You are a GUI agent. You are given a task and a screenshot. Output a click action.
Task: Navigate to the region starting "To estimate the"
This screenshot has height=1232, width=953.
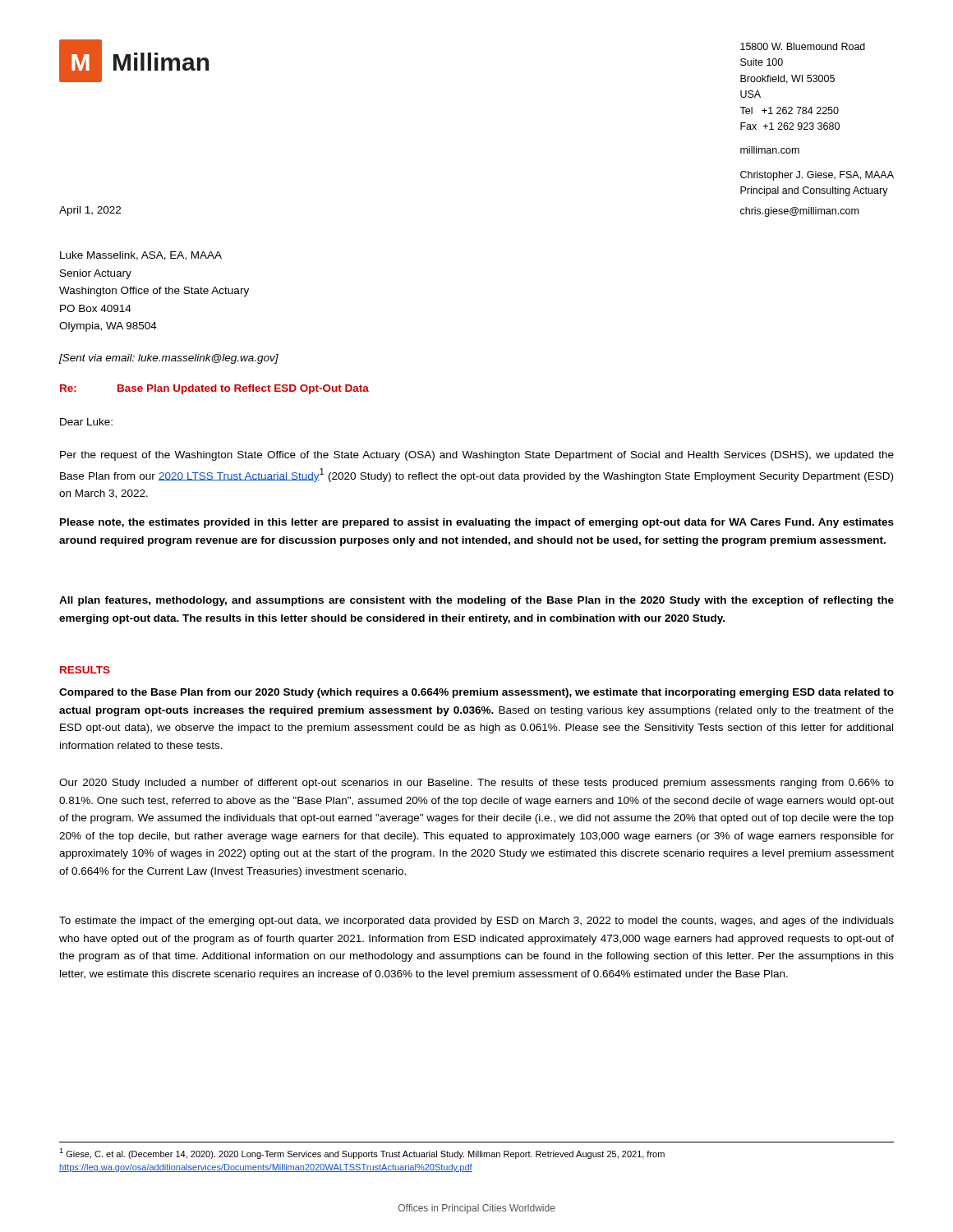(x=476, y=947)
